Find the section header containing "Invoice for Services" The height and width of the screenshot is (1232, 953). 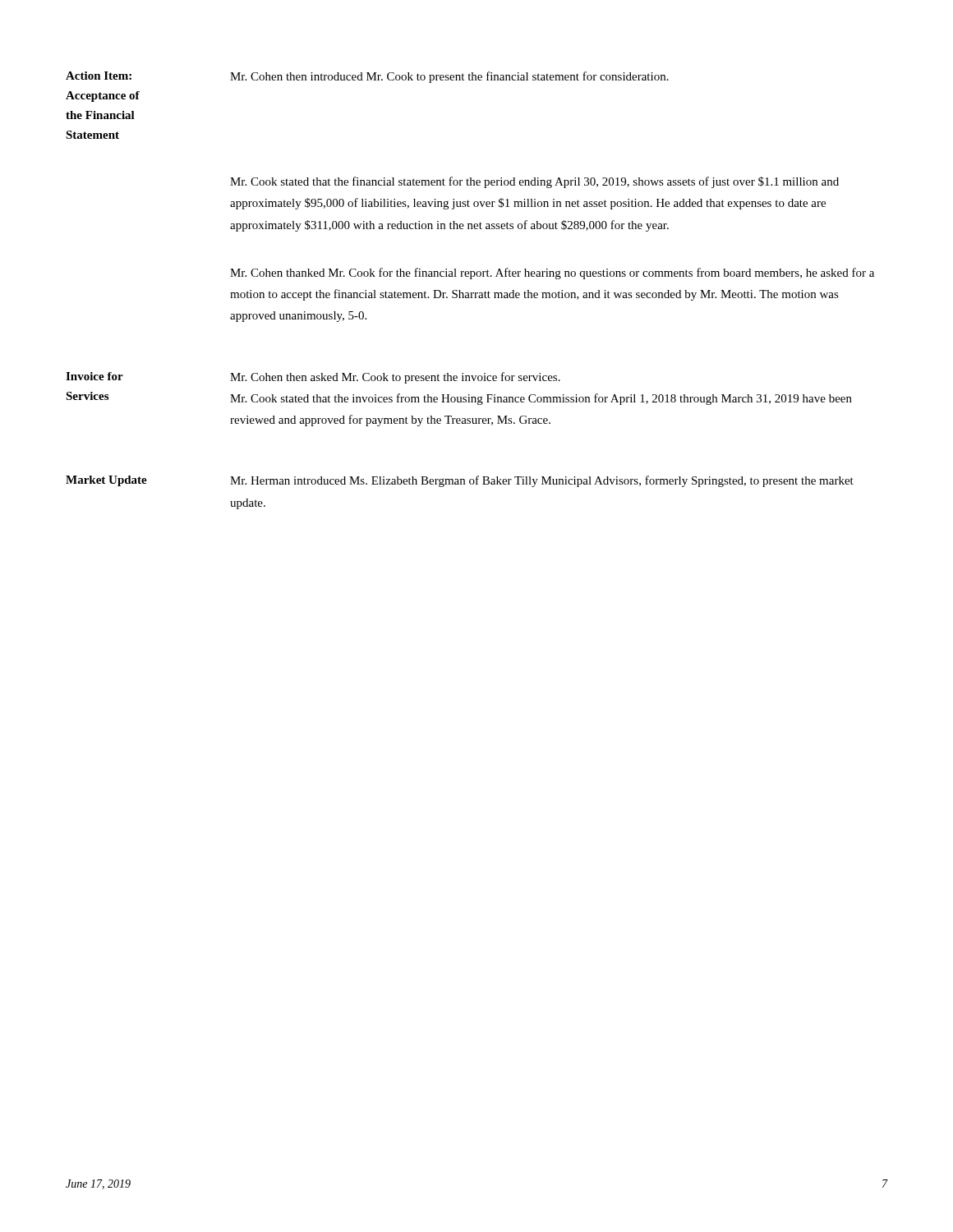94,386
